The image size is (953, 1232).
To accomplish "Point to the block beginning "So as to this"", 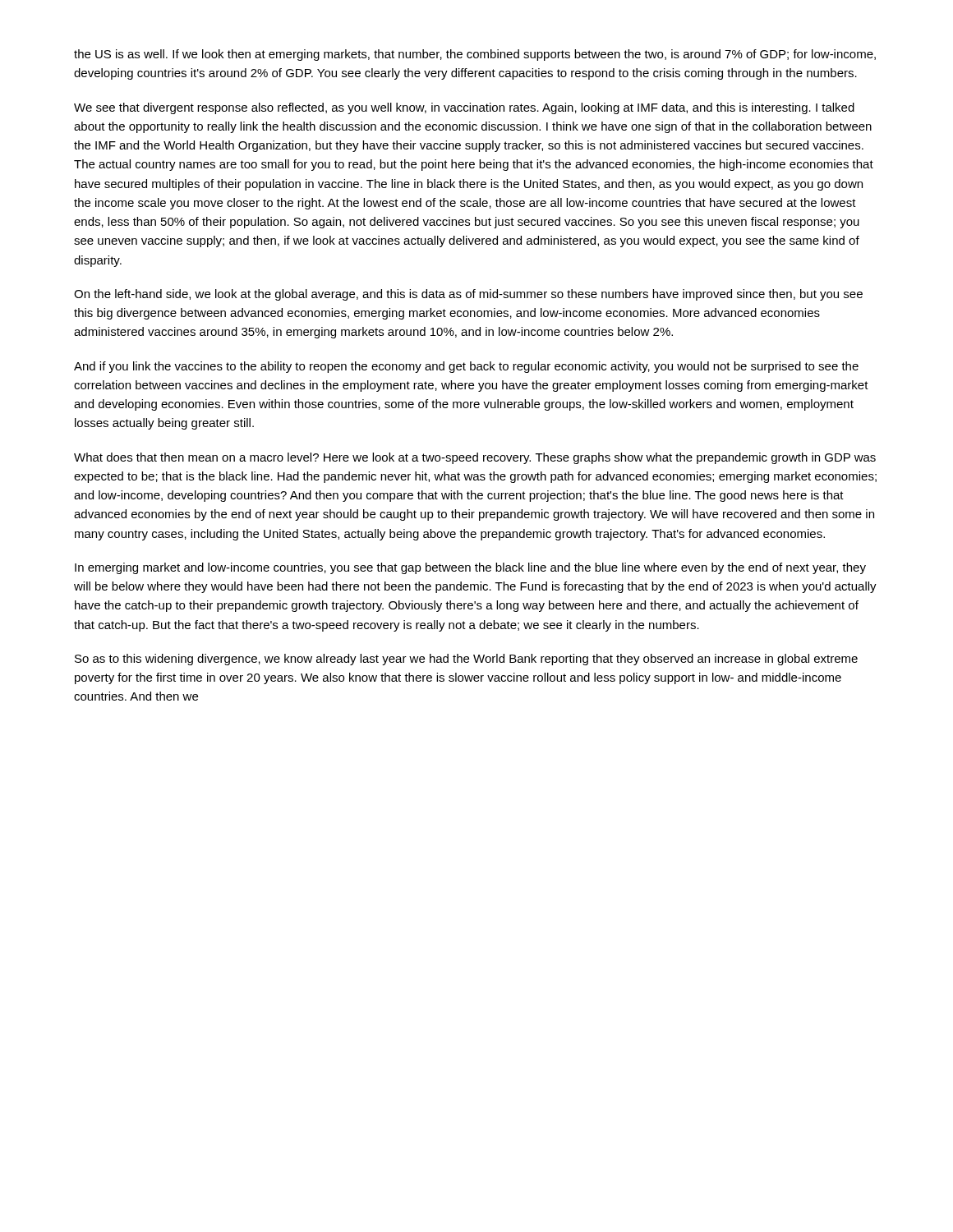I will [x=466, y=677].
